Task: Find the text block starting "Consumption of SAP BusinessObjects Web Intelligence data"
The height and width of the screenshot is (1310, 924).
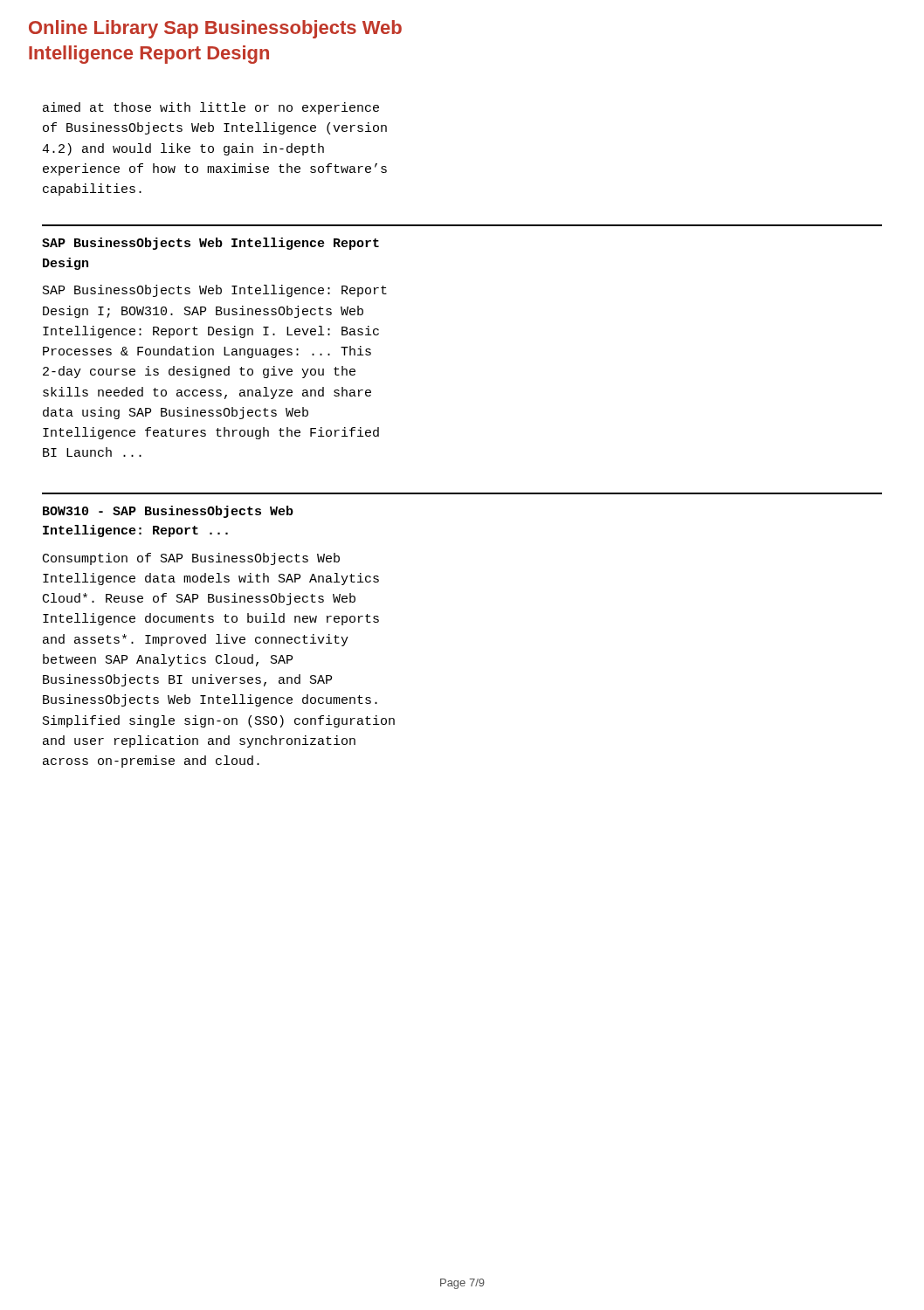Action: (x=219, y=661)
